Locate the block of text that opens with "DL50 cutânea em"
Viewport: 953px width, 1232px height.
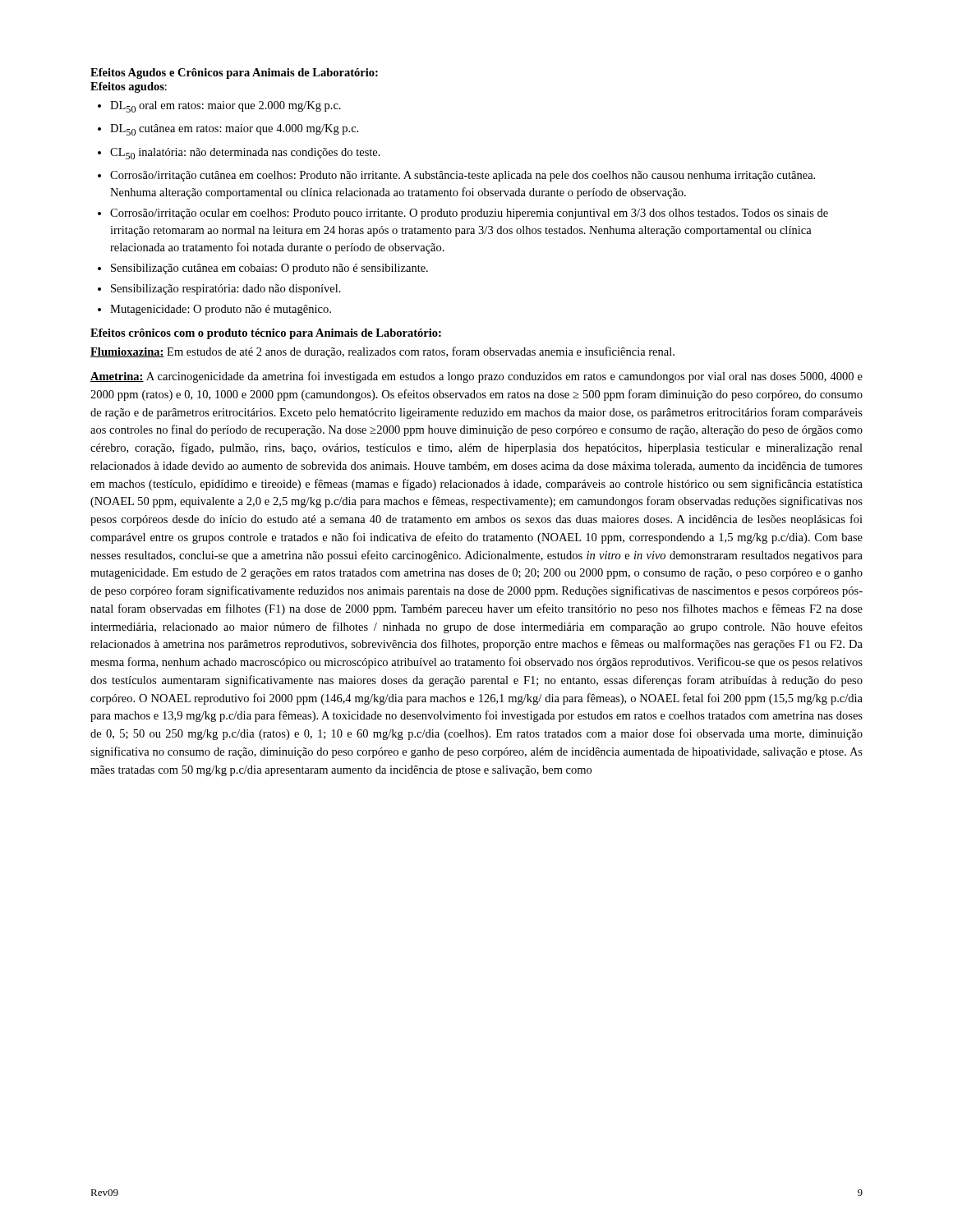pos(235,130)
